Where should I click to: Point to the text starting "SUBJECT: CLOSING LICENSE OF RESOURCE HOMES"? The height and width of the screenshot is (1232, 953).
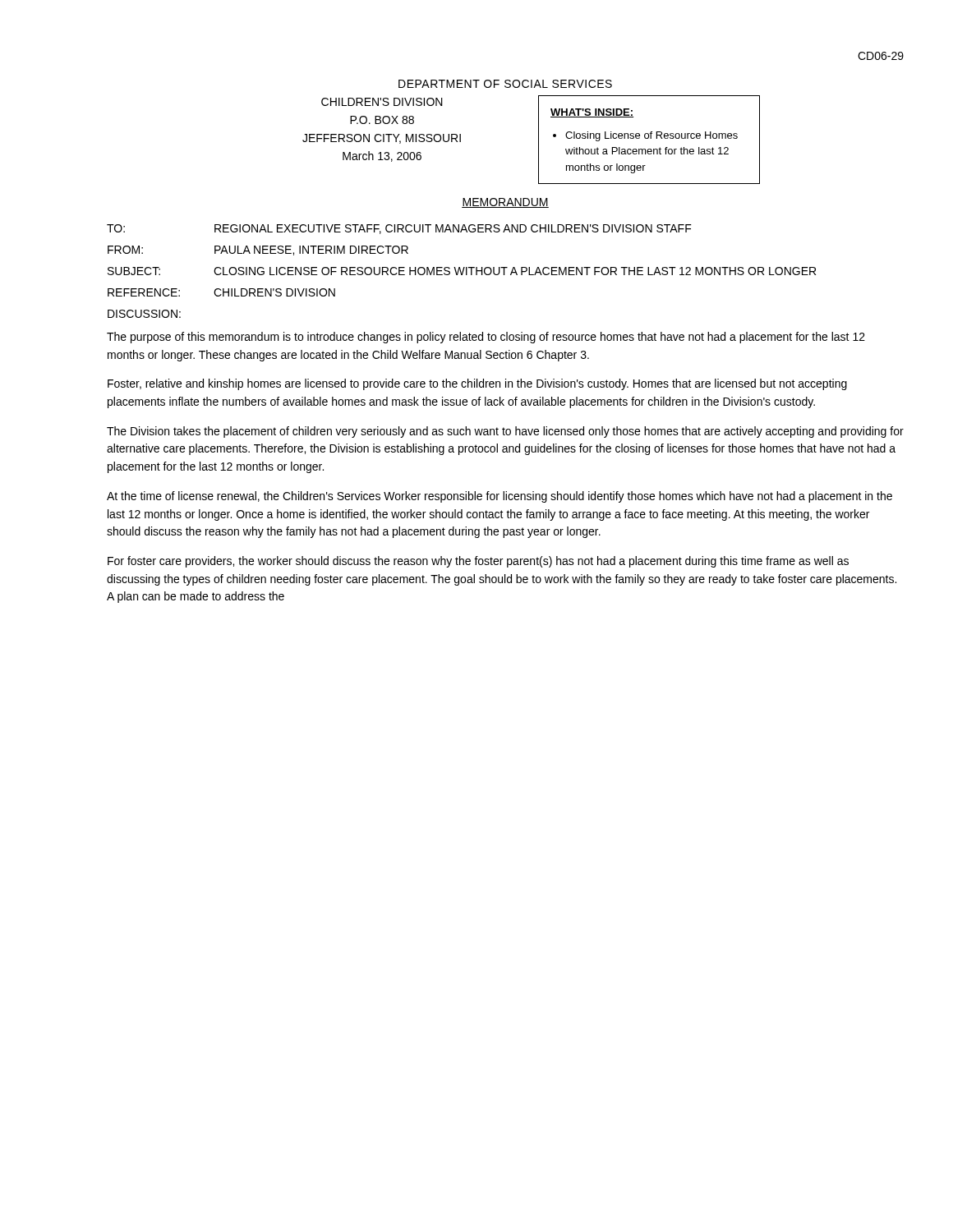click(505, 271)
